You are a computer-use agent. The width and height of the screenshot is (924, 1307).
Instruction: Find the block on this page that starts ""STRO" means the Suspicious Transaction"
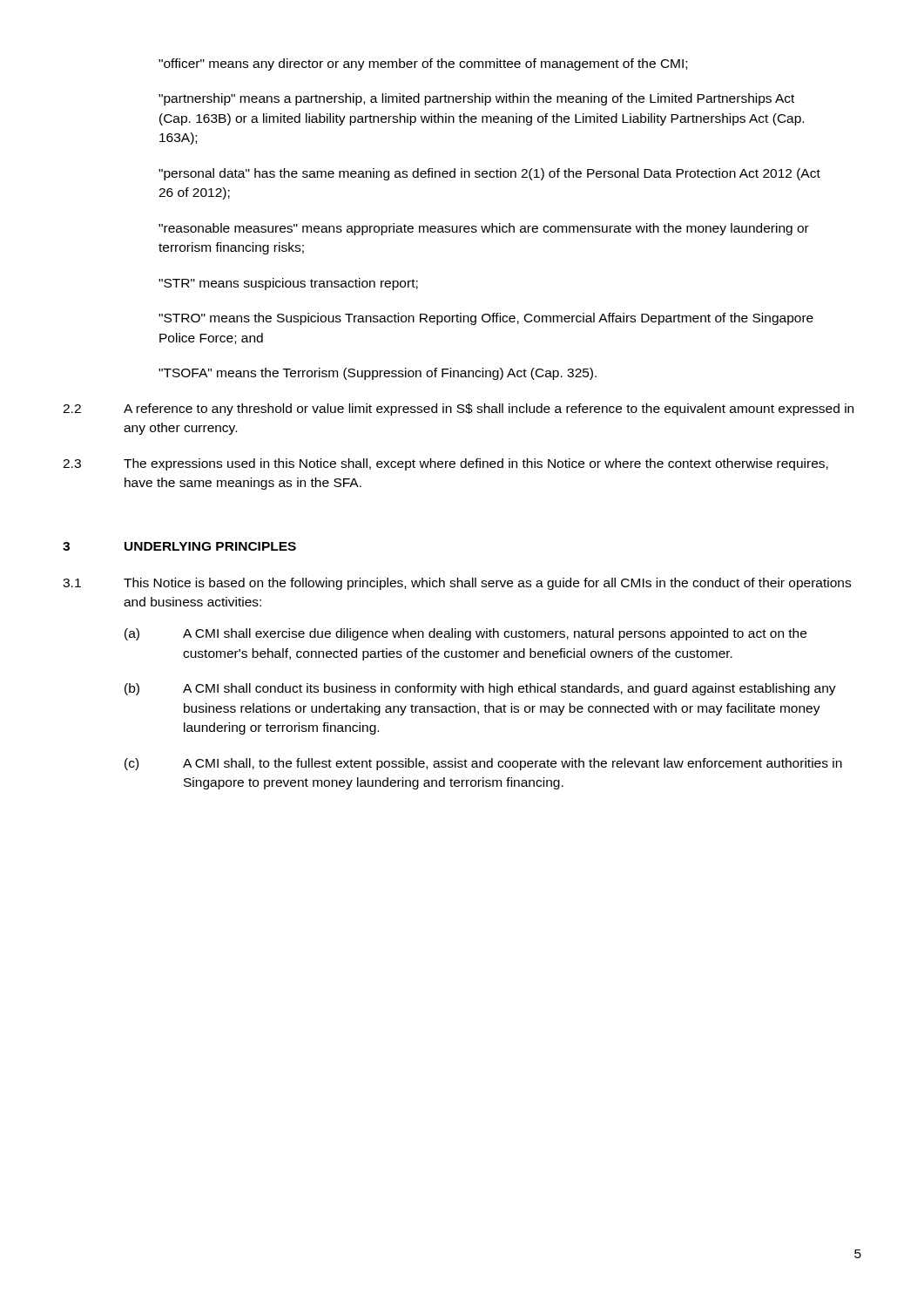pos(486,328)
